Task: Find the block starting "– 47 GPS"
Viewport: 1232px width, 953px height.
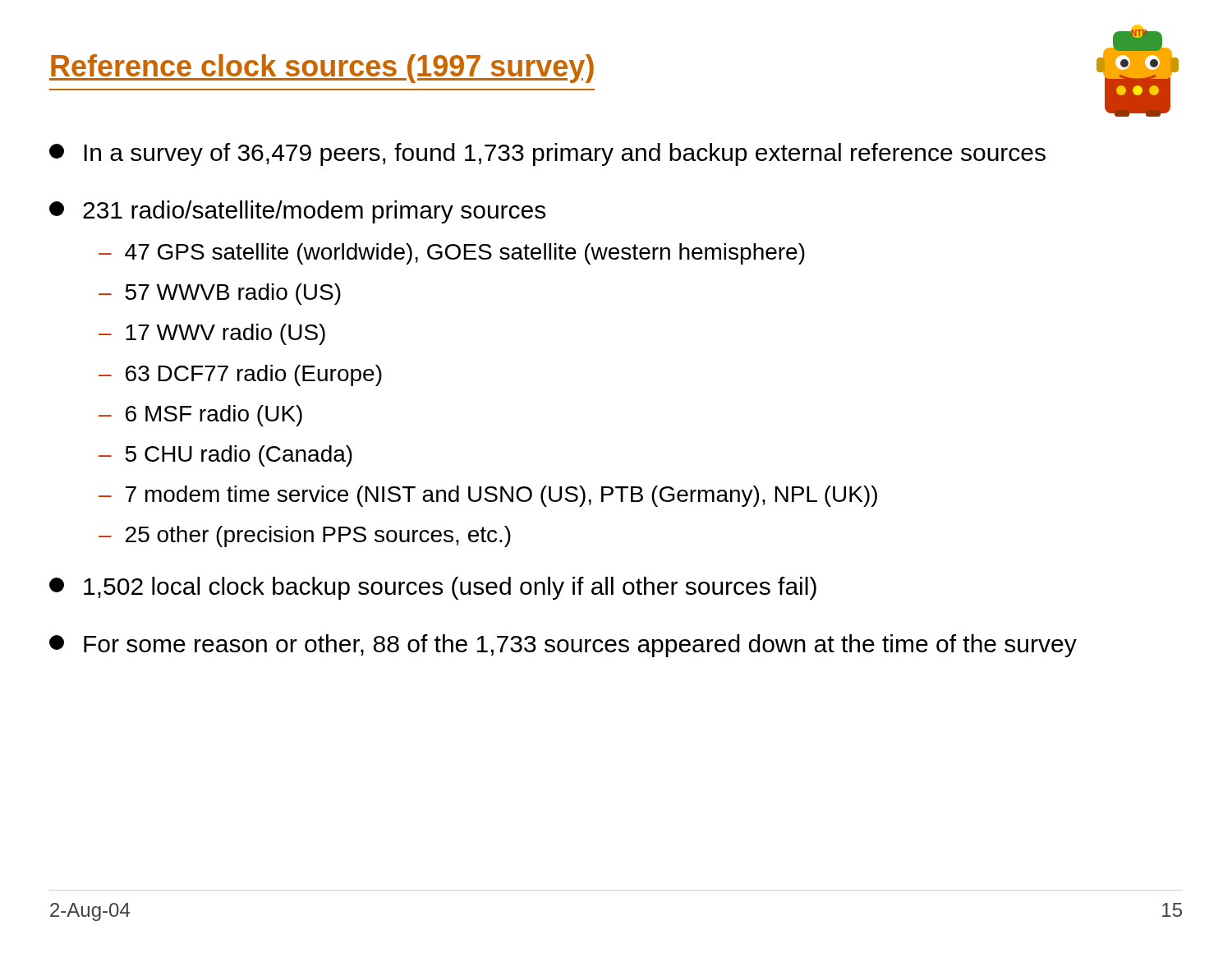Action: [x=452, y=252]
